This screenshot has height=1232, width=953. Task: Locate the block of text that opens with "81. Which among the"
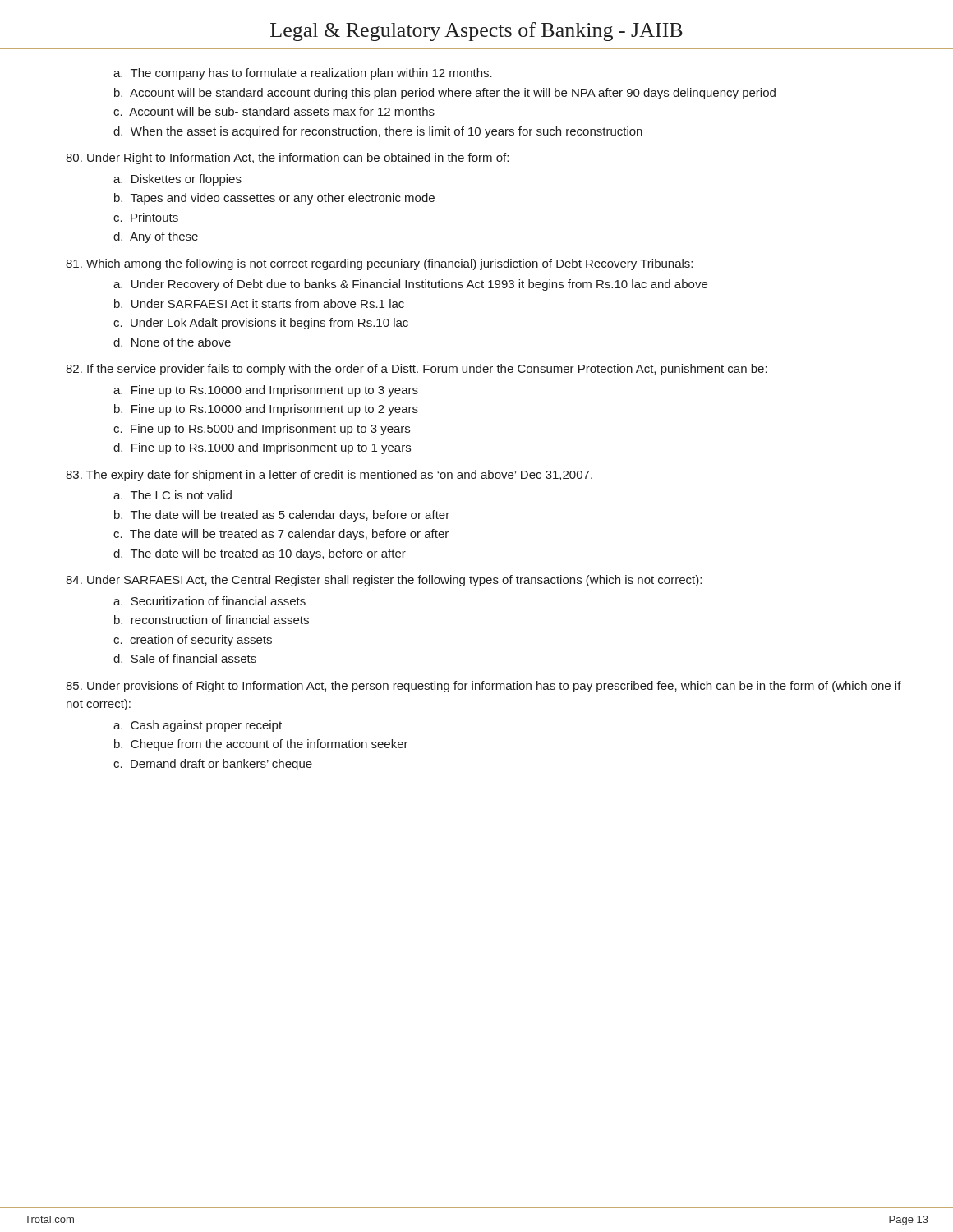379,264
